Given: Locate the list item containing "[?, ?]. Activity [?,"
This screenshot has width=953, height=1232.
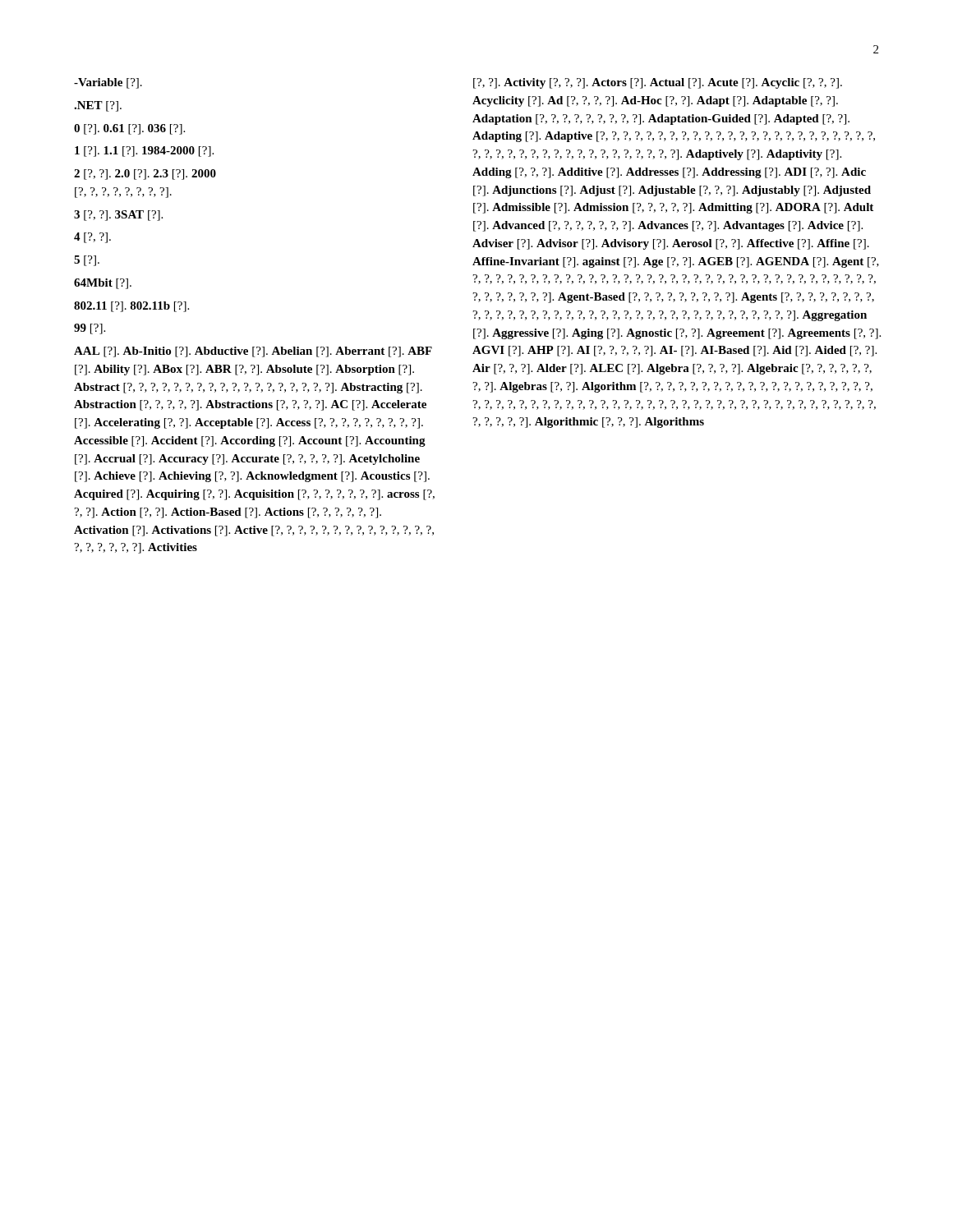Looking at the screenshot, I should click(x=677, y=252).
